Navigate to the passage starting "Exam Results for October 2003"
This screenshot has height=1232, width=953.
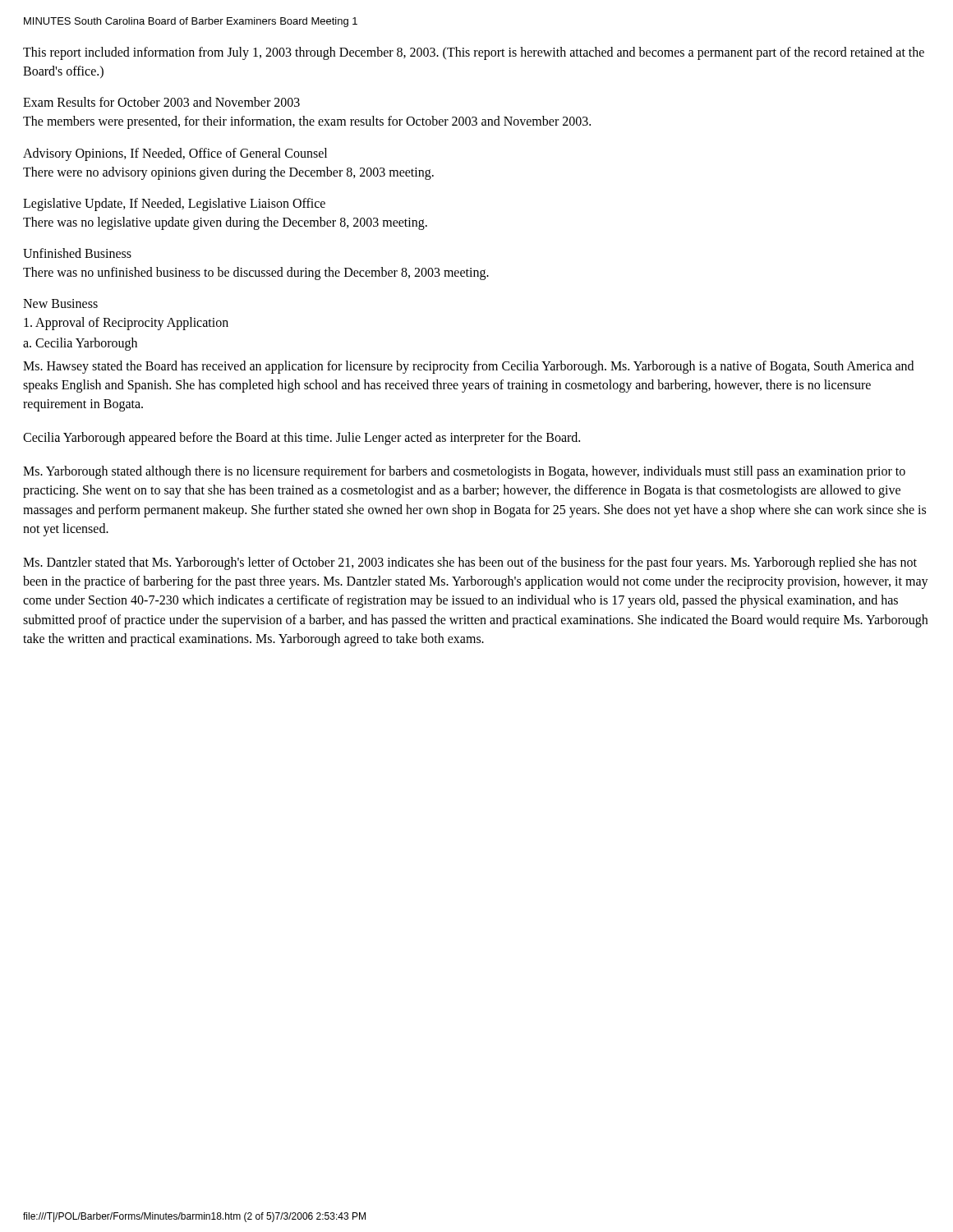click(162, 103)
